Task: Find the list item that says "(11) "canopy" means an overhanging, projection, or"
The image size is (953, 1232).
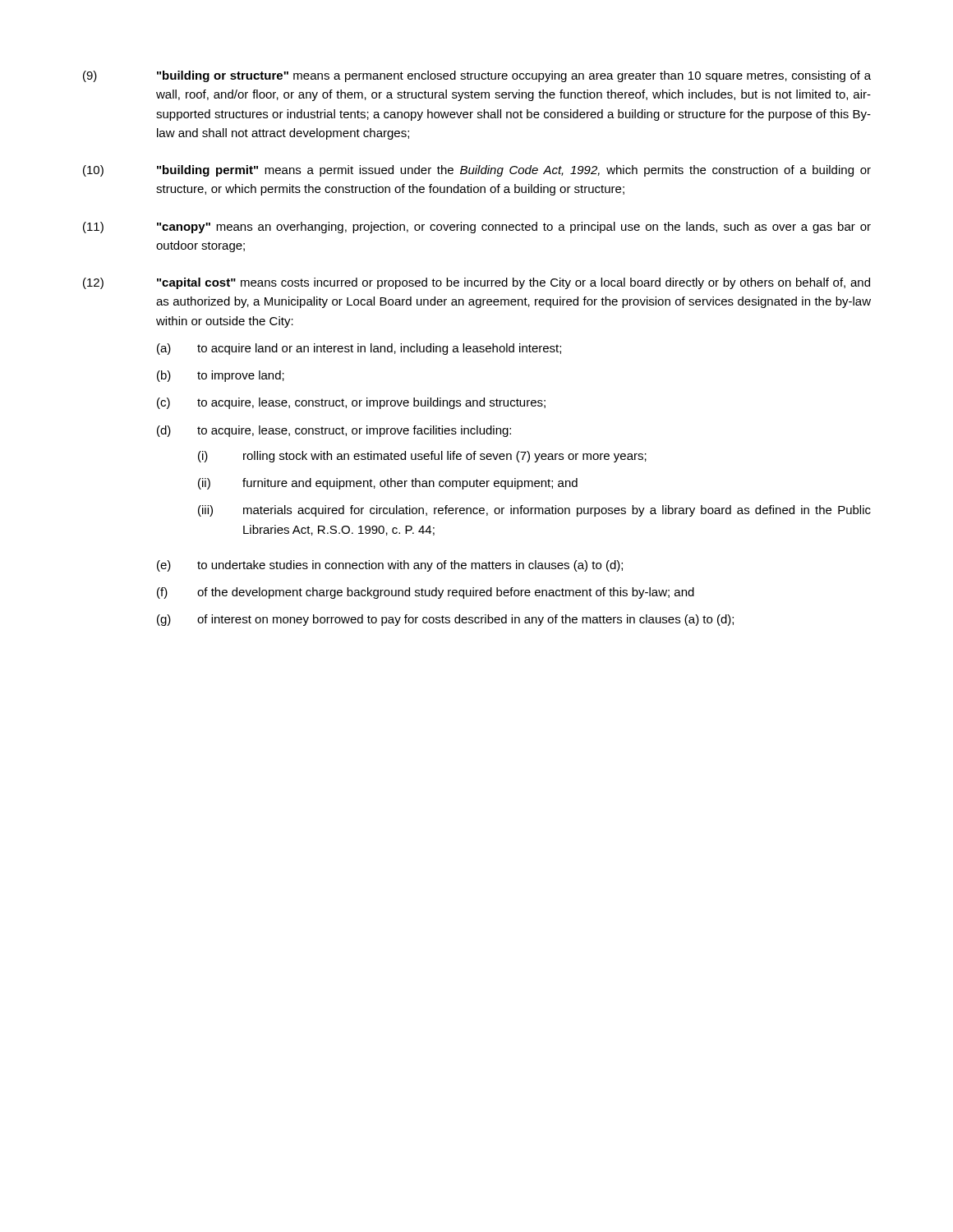Action: tap(476, 236)
